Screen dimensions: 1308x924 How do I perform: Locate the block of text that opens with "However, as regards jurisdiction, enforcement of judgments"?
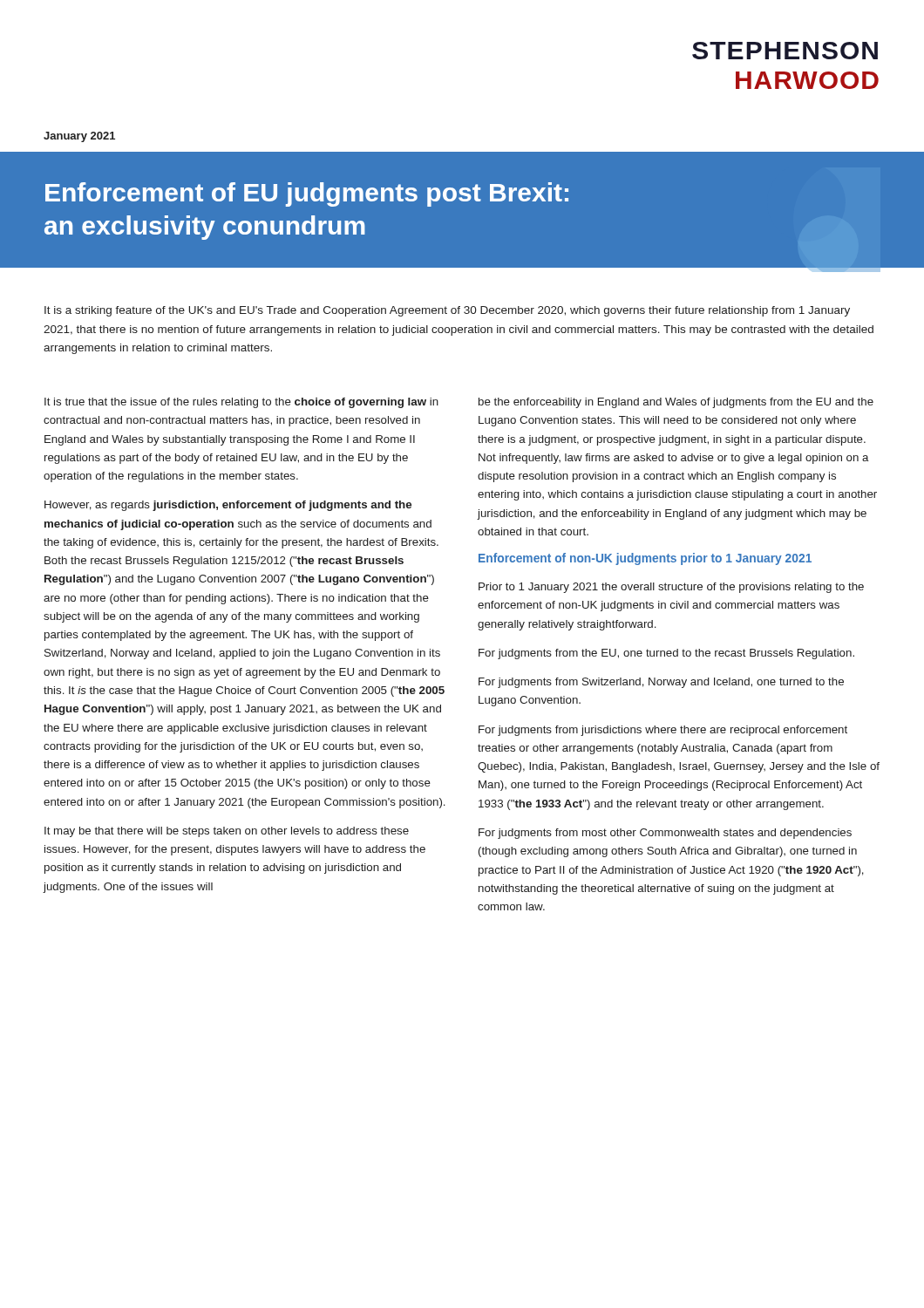click(245, 653)
